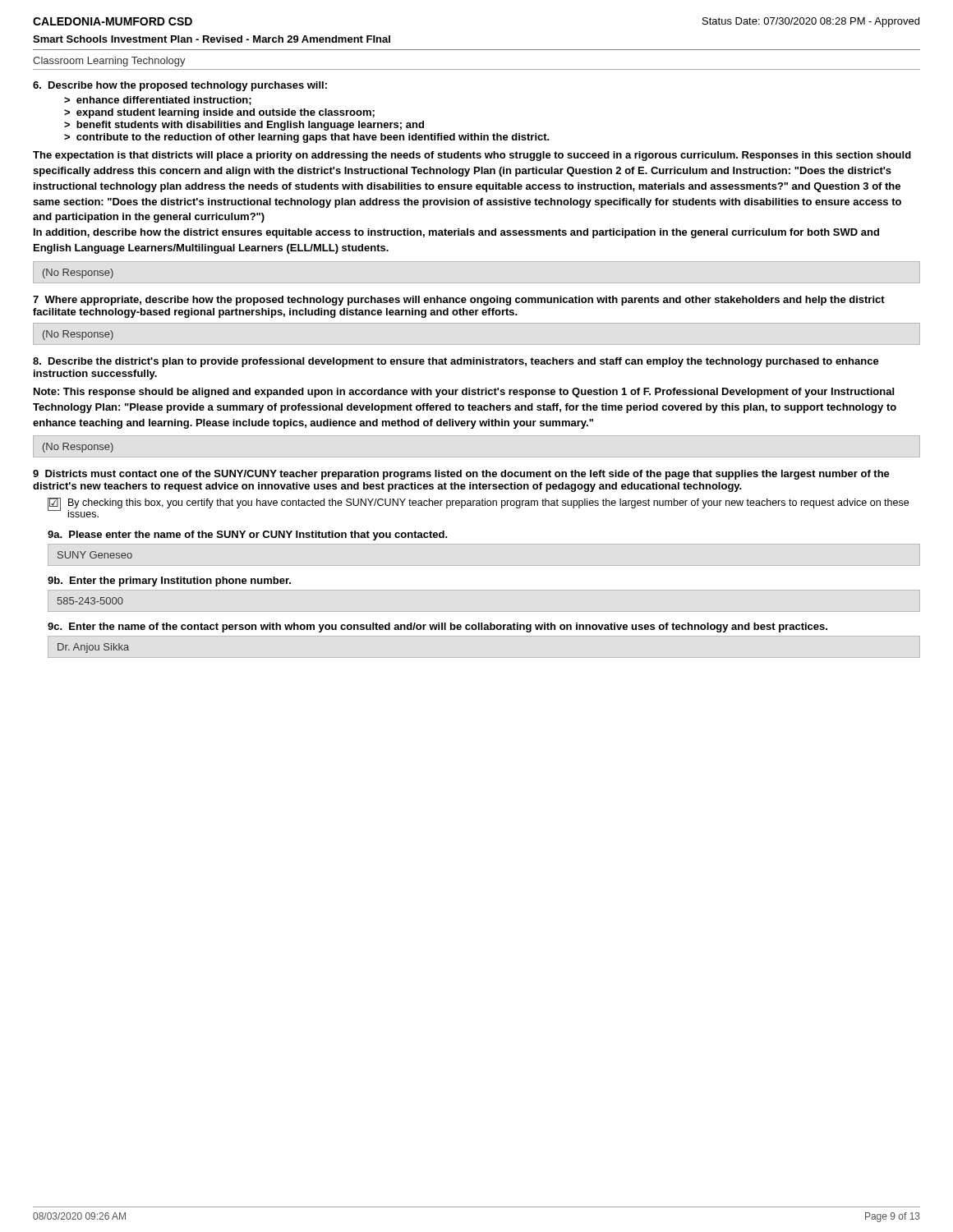Point to the text block starting "6. Describe how the proposed technology"
Image resolution: width=953 pixels, height=1232 pixels.
180,86
